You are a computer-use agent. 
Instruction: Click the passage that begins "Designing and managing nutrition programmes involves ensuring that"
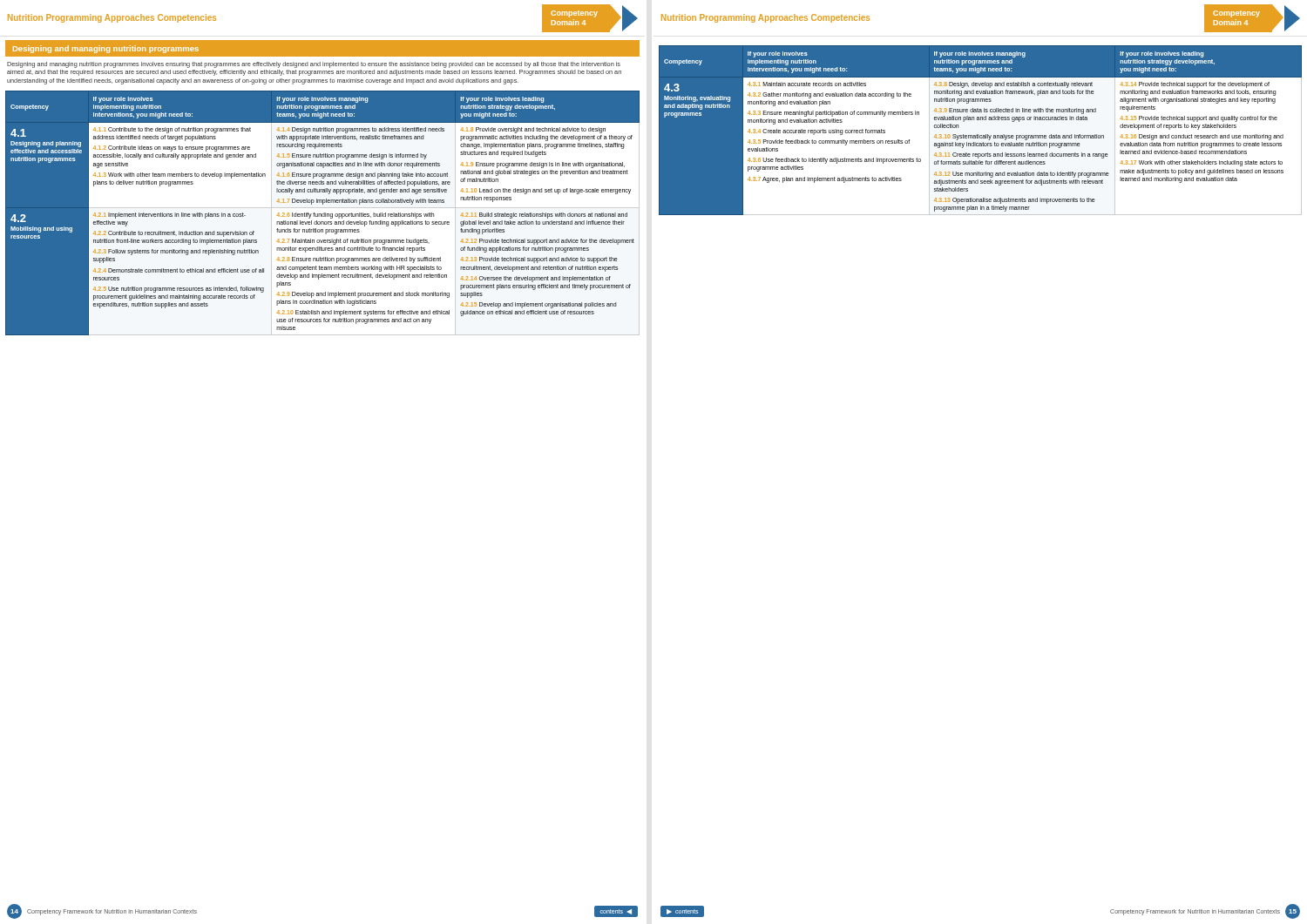[314, 72]
